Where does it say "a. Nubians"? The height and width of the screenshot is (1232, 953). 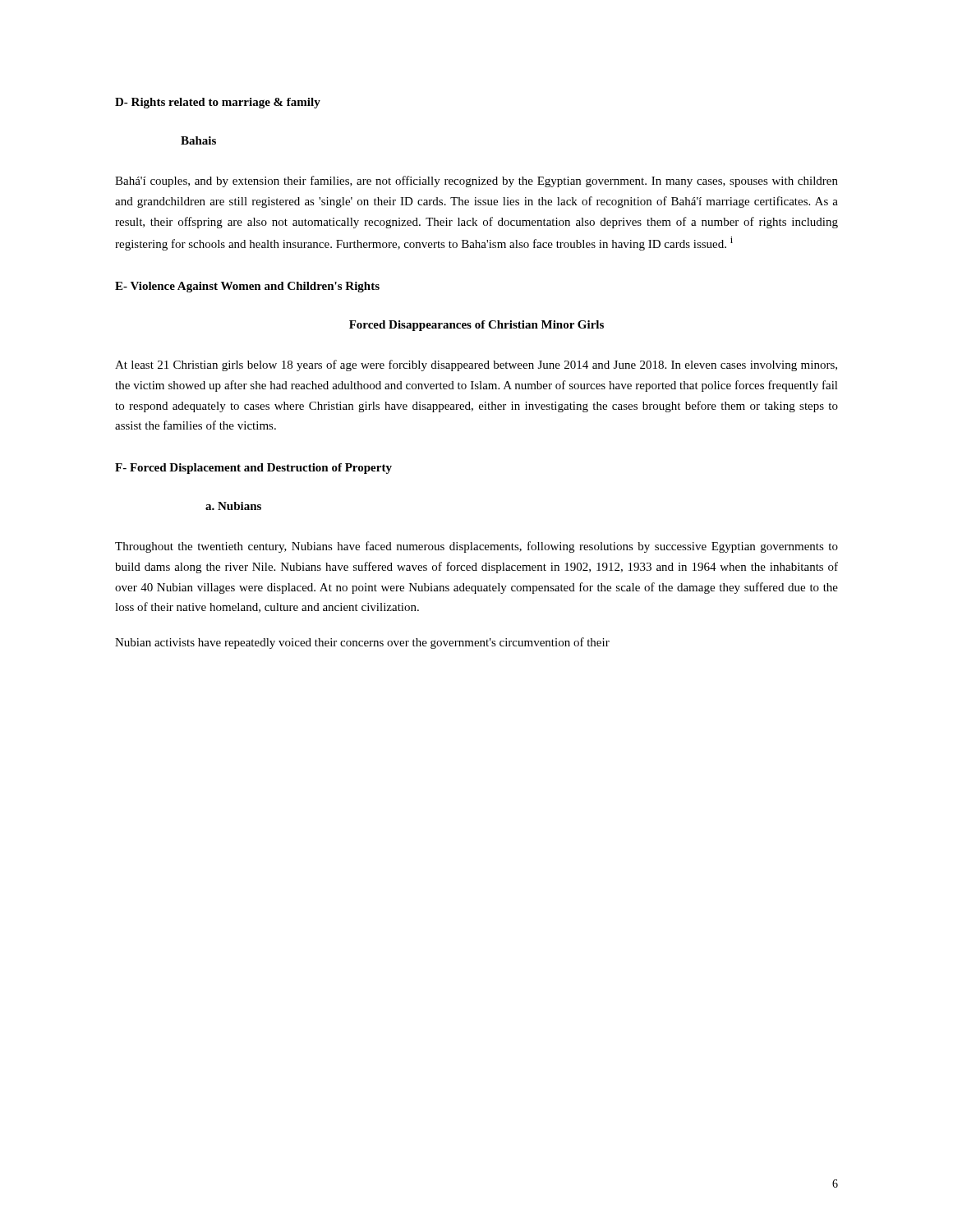[x=233, y=506]
